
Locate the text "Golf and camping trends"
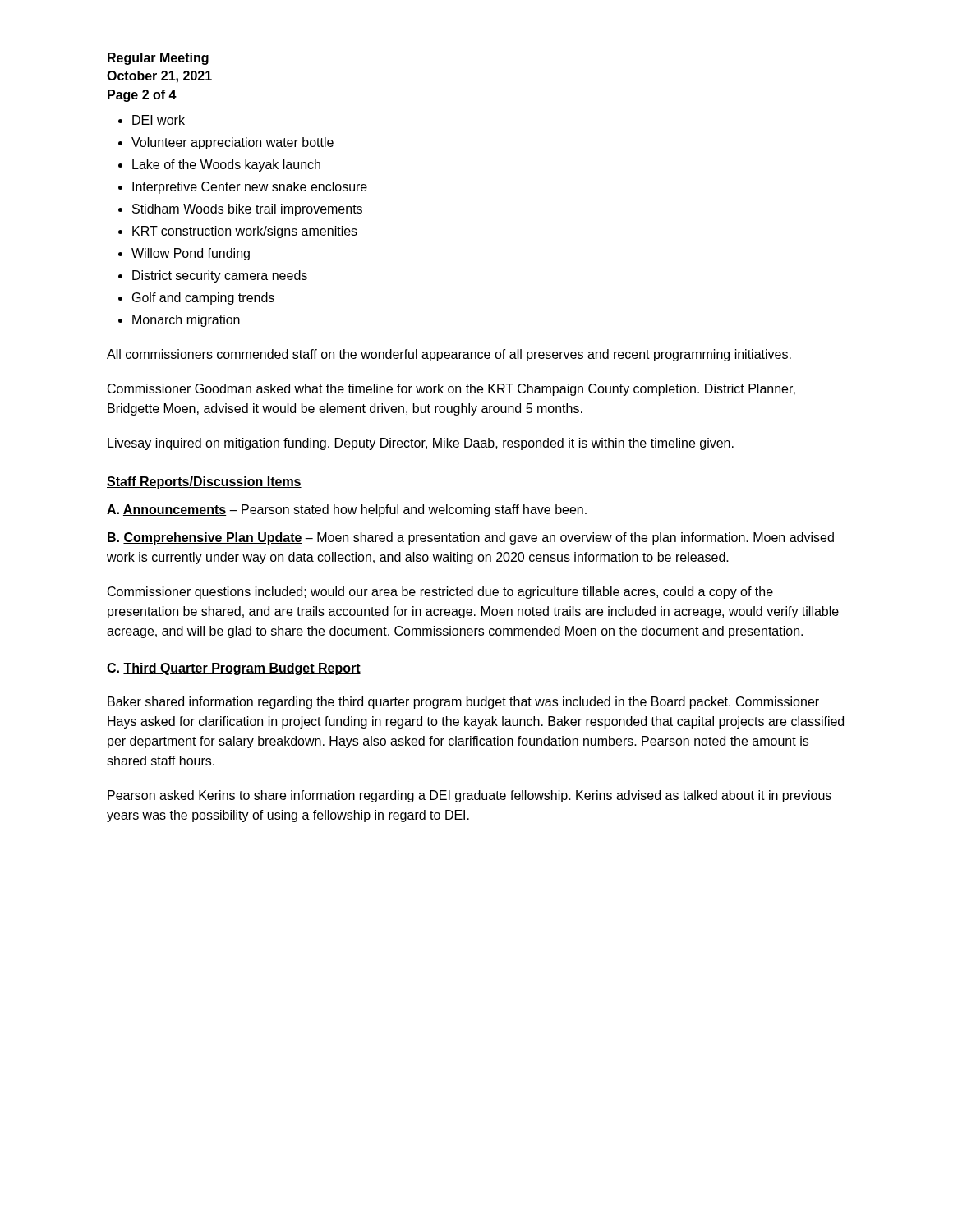coord(203,298)
